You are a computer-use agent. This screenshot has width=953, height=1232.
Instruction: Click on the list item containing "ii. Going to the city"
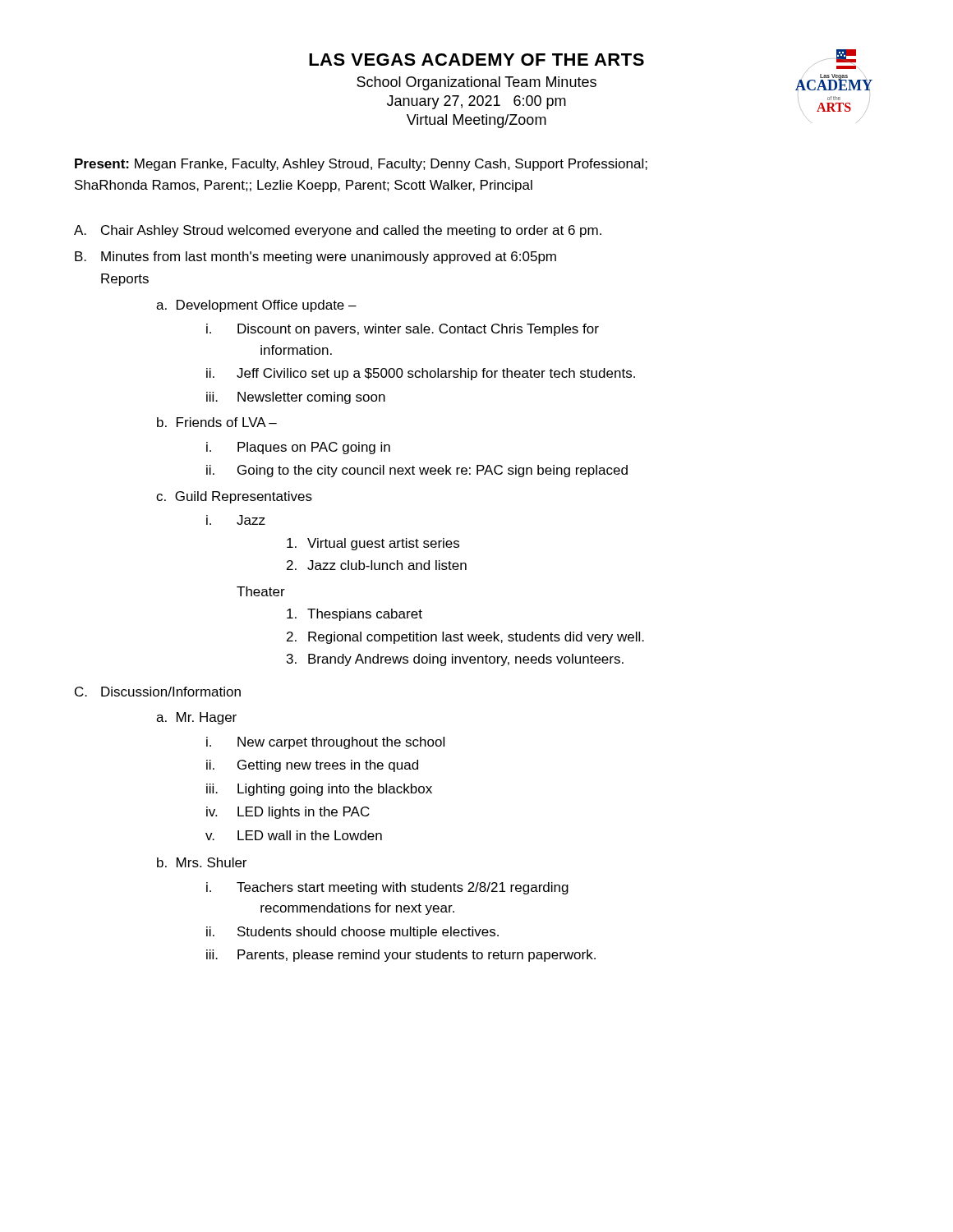pyautogui.click(x=417, y=470)
